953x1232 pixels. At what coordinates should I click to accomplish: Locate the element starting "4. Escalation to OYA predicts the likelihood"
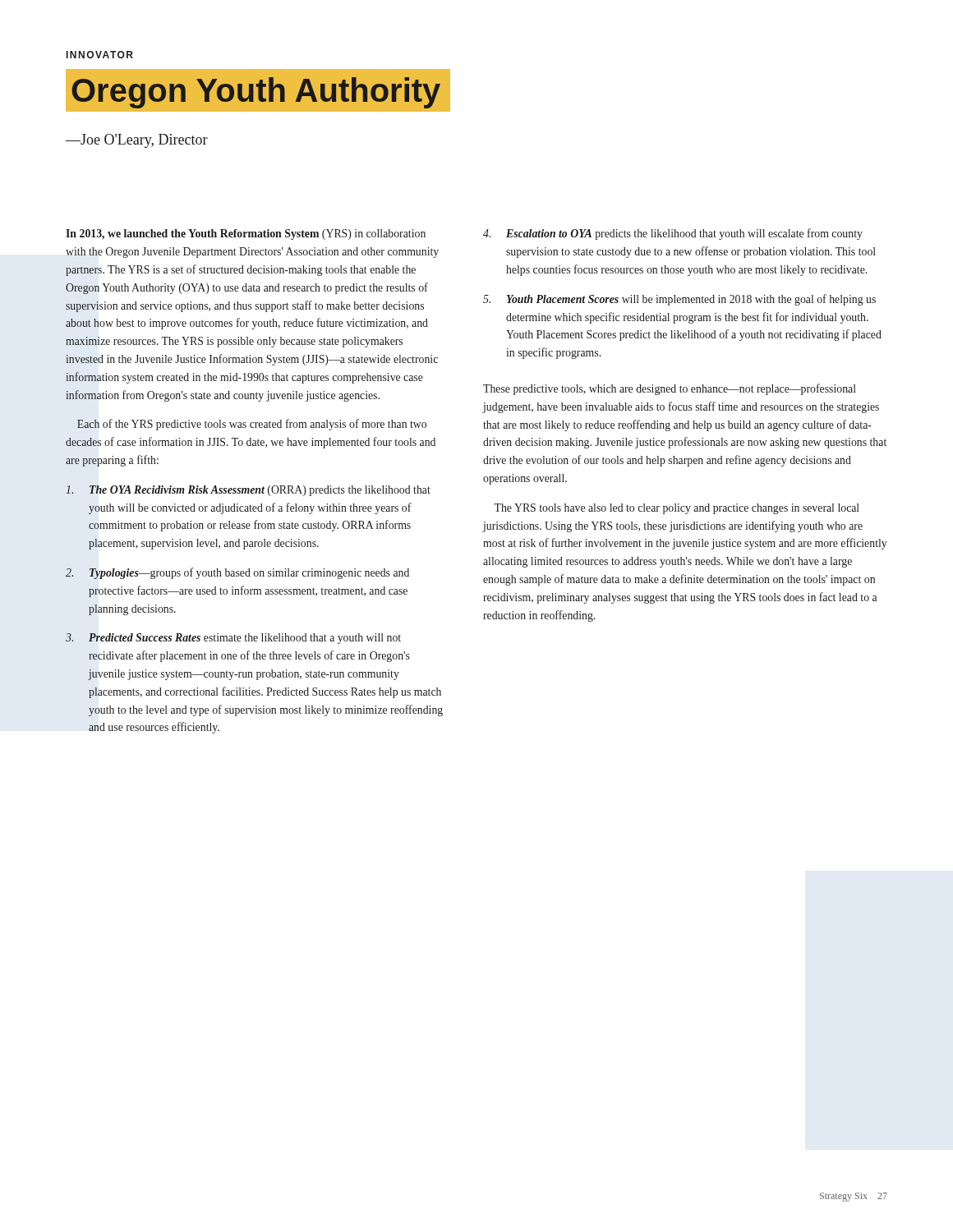(x=685, y=252)
